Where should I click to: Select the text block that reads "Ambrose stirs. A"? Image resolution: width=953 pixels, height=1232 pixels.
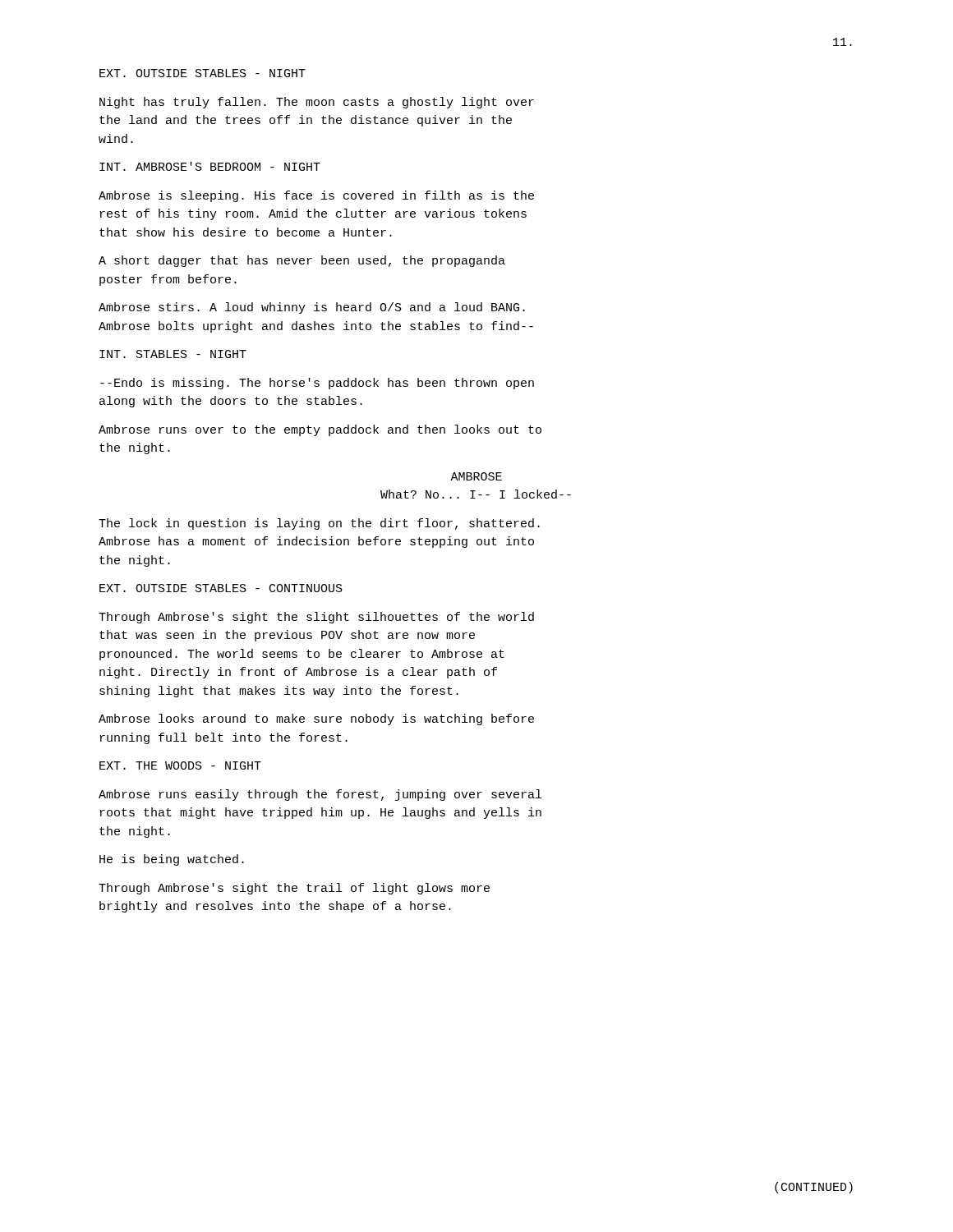tap(317, 318)
